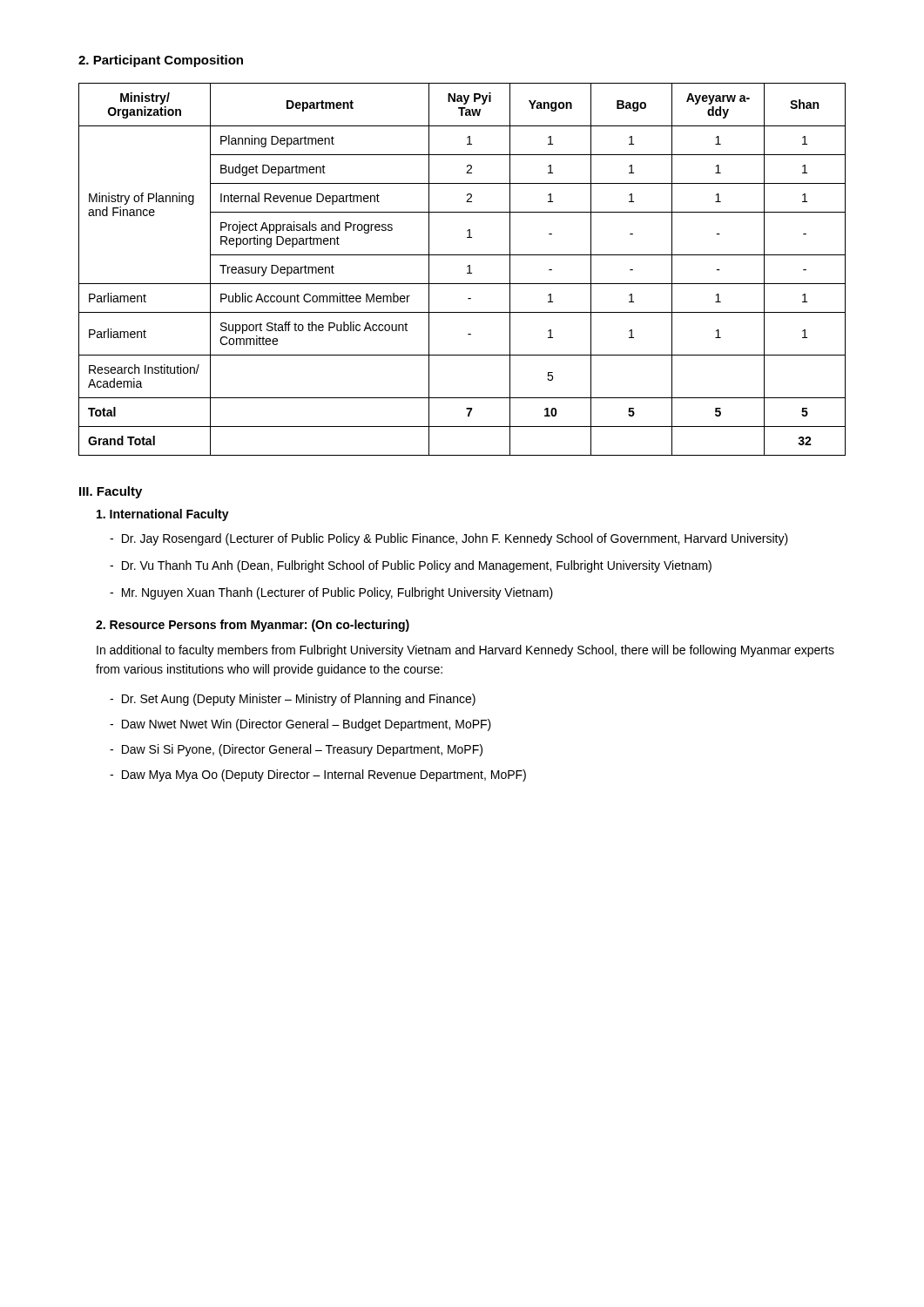This screenshot has height=1307, width=924.
Task: Click the passage that begins "- Daw Mya Mya Oo (Deputy Director –"
Action: [318, 775]
